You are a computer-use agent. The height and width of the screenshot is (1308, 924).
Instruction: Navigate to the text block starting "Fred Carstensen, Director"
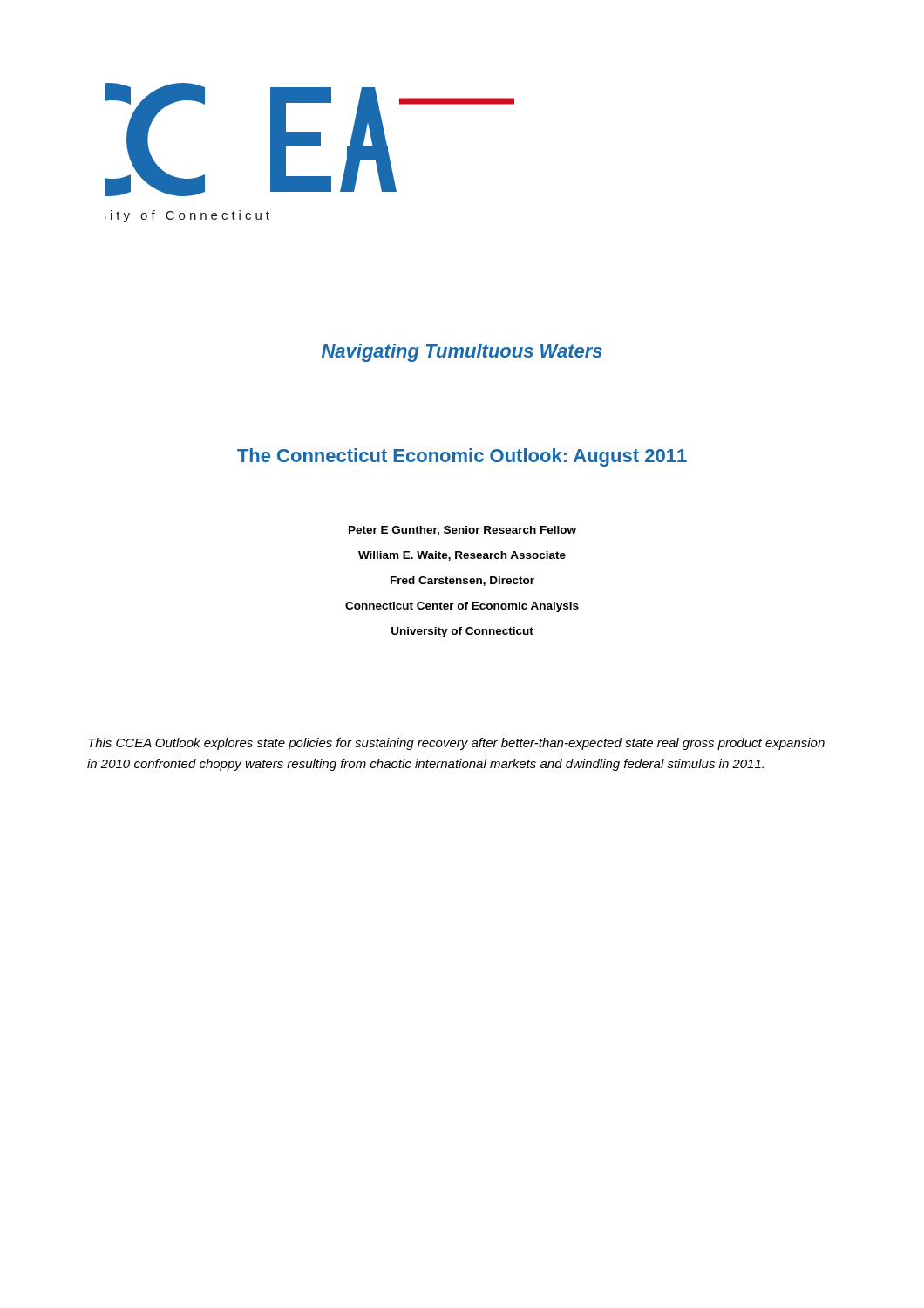(x=462, y=580)
